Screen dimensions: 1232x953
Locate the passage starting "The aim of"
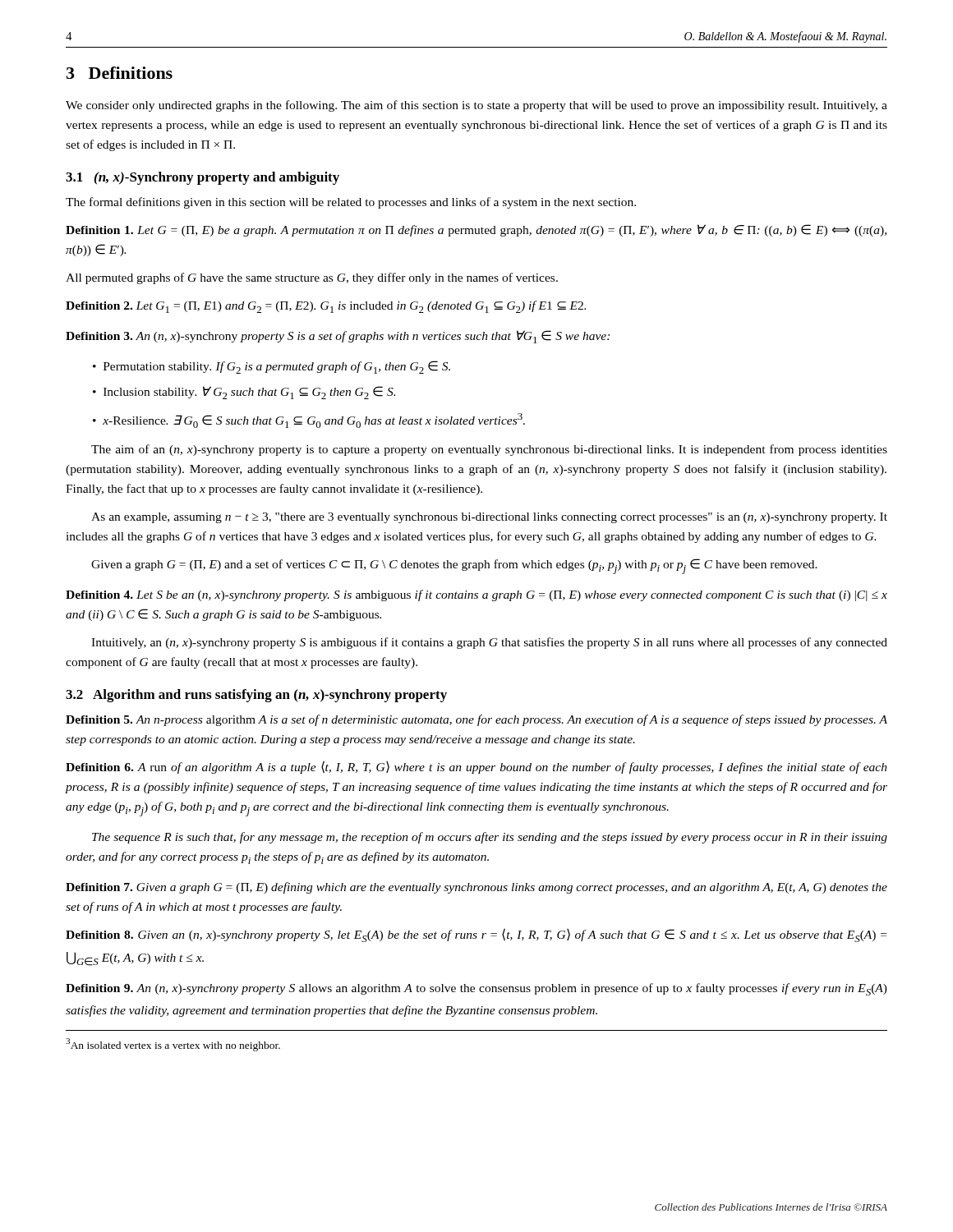(476, 469)
